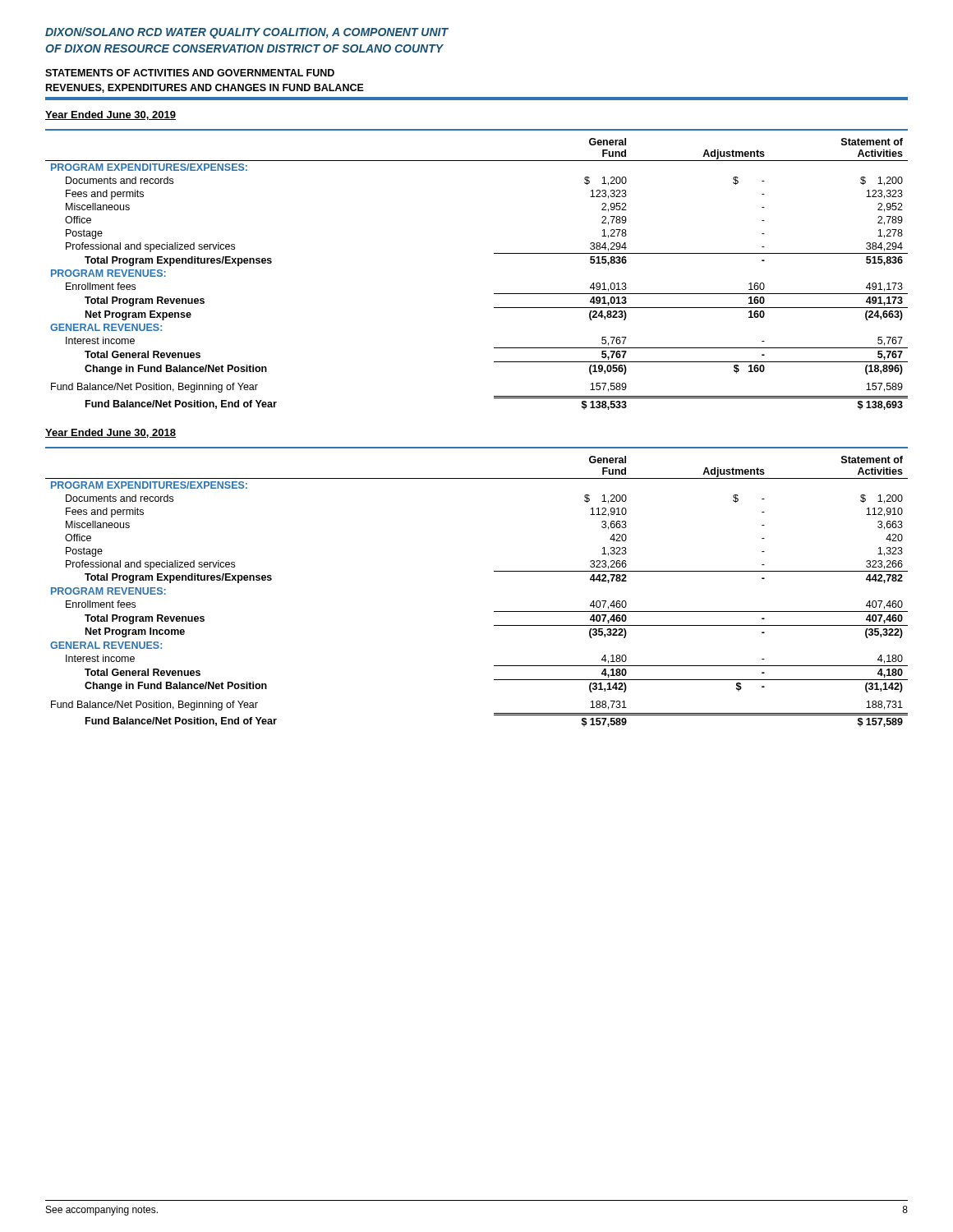
Task: Find the title on this page that starts "DIXON/SOLANO RCD WATER QUALITY COALITION, A COMPONENT UNIT"
Action: coord(247,33)
